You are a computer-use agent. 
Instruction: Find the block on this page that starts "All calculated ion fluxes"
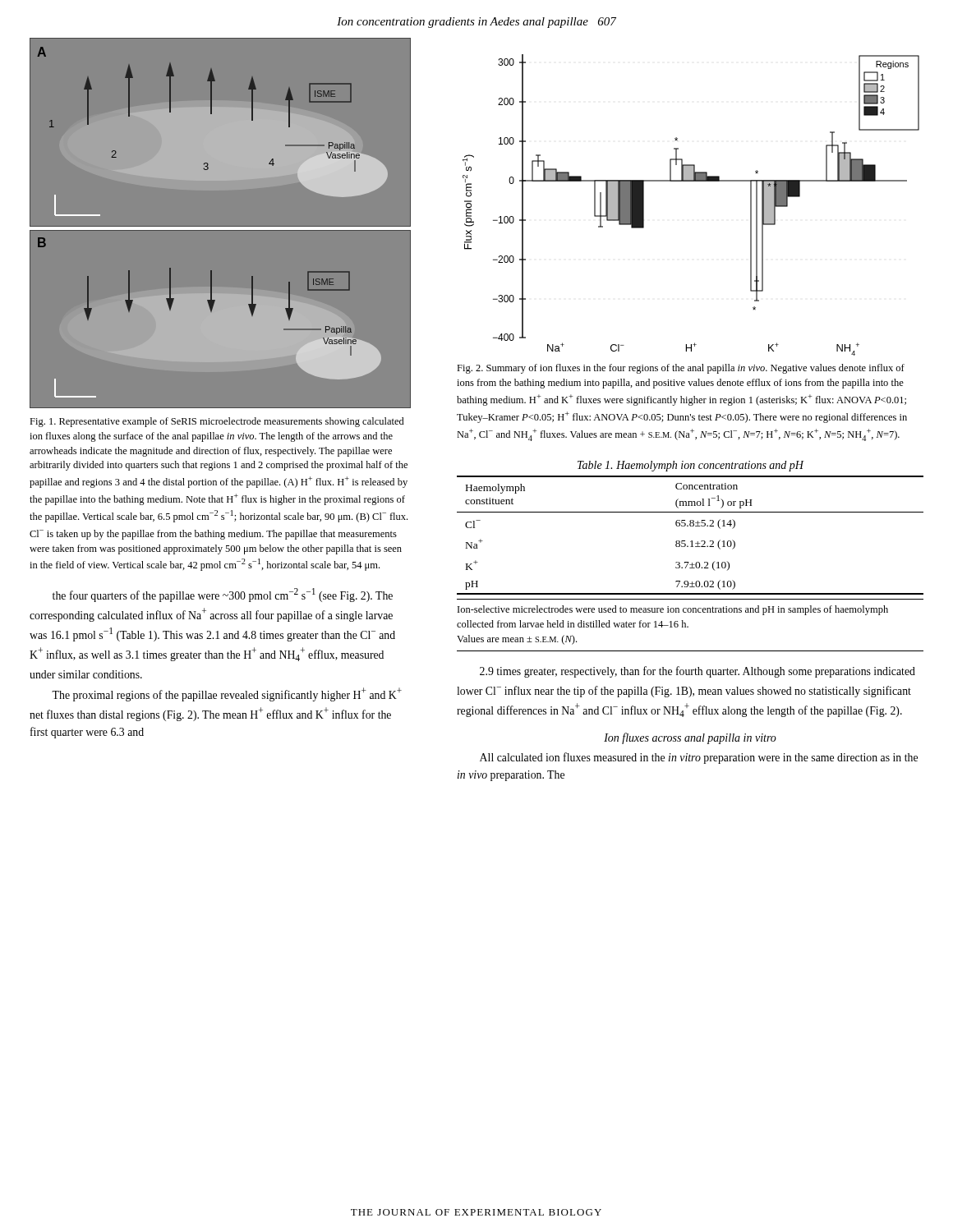click(x=687, y=767)
